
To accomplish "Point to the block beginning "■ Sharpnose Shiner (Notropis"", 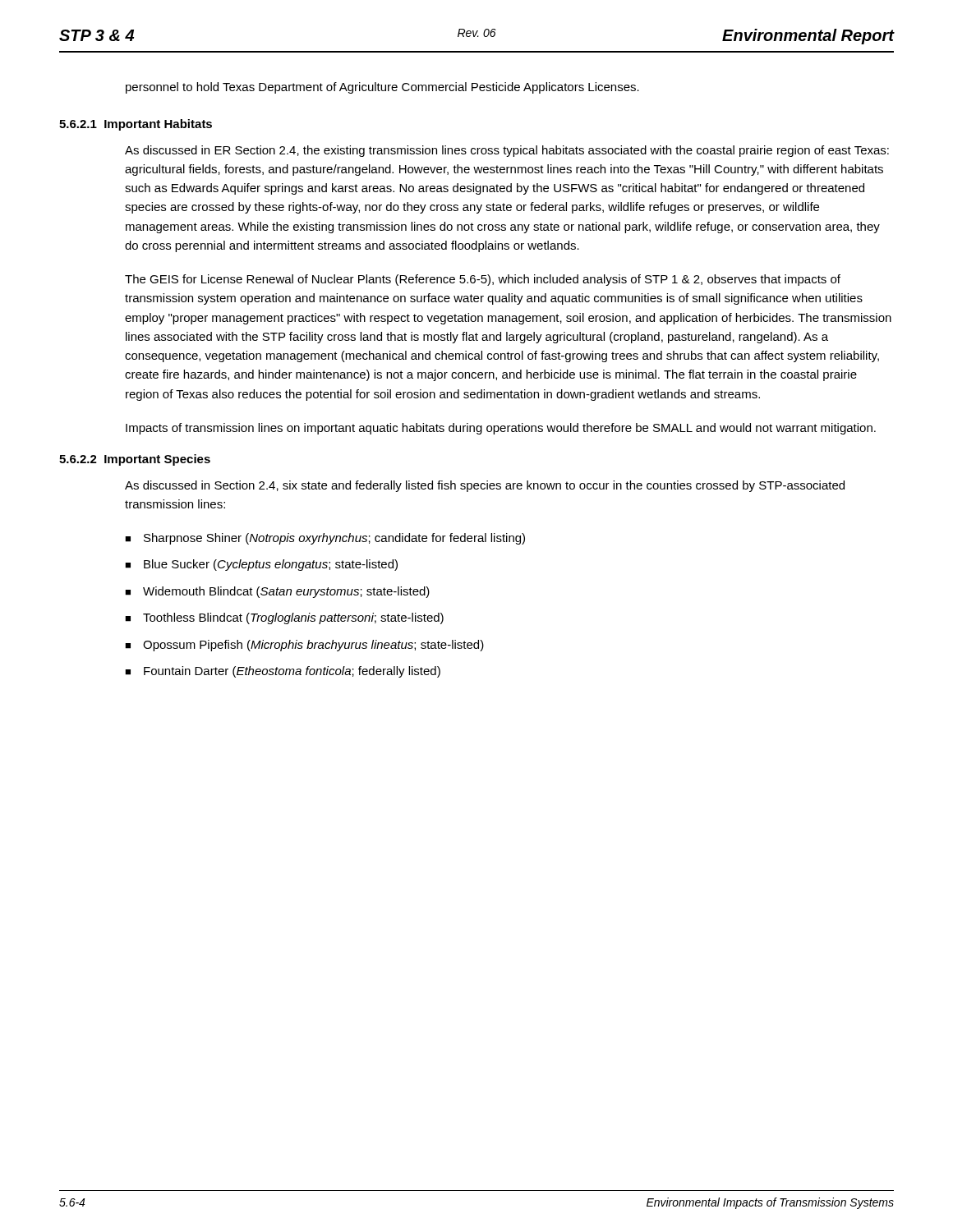I will [325, 538].
